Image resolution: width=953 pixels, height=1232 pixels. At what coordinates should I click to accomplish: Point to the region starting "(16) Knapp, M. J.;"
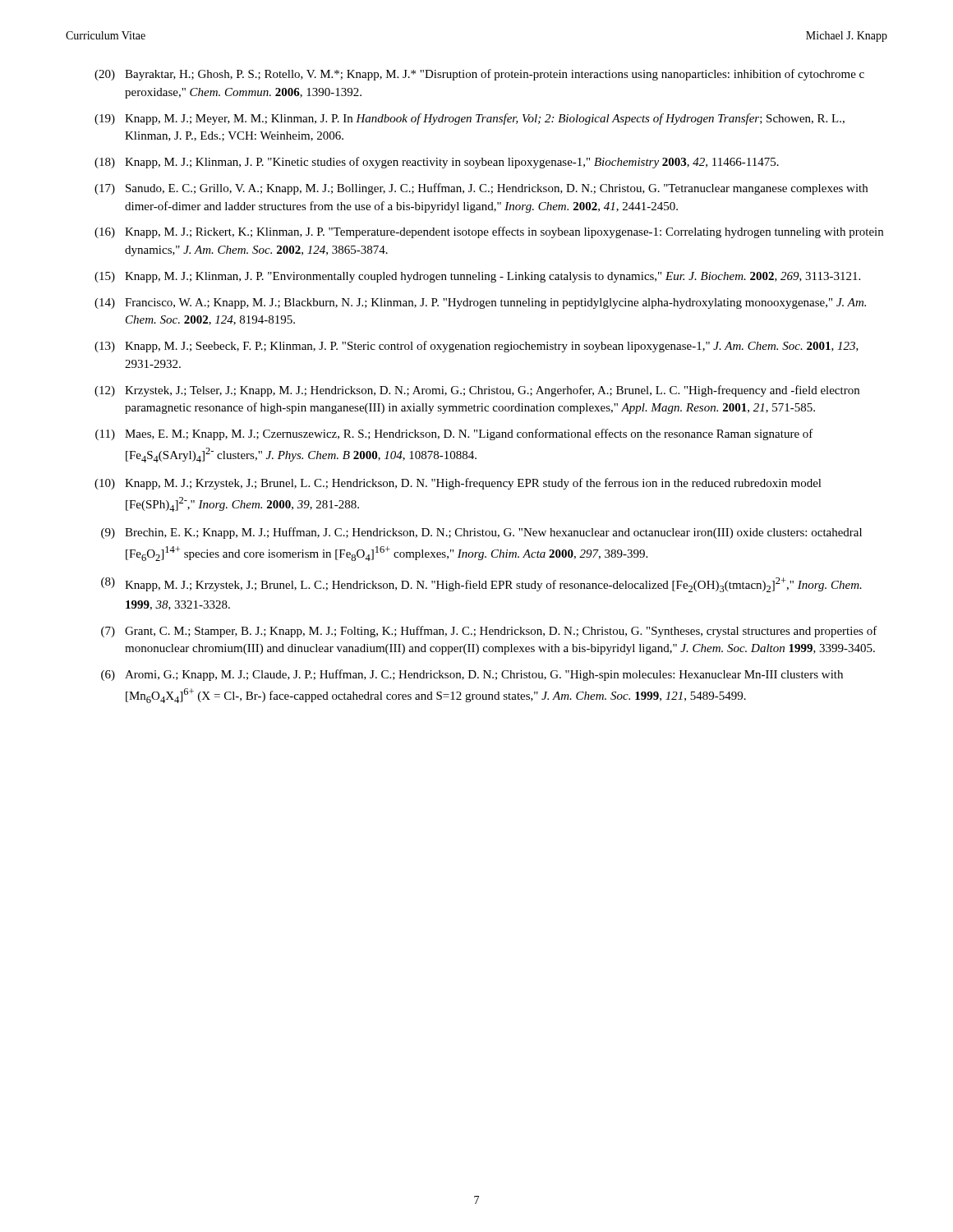coord(476,241)
